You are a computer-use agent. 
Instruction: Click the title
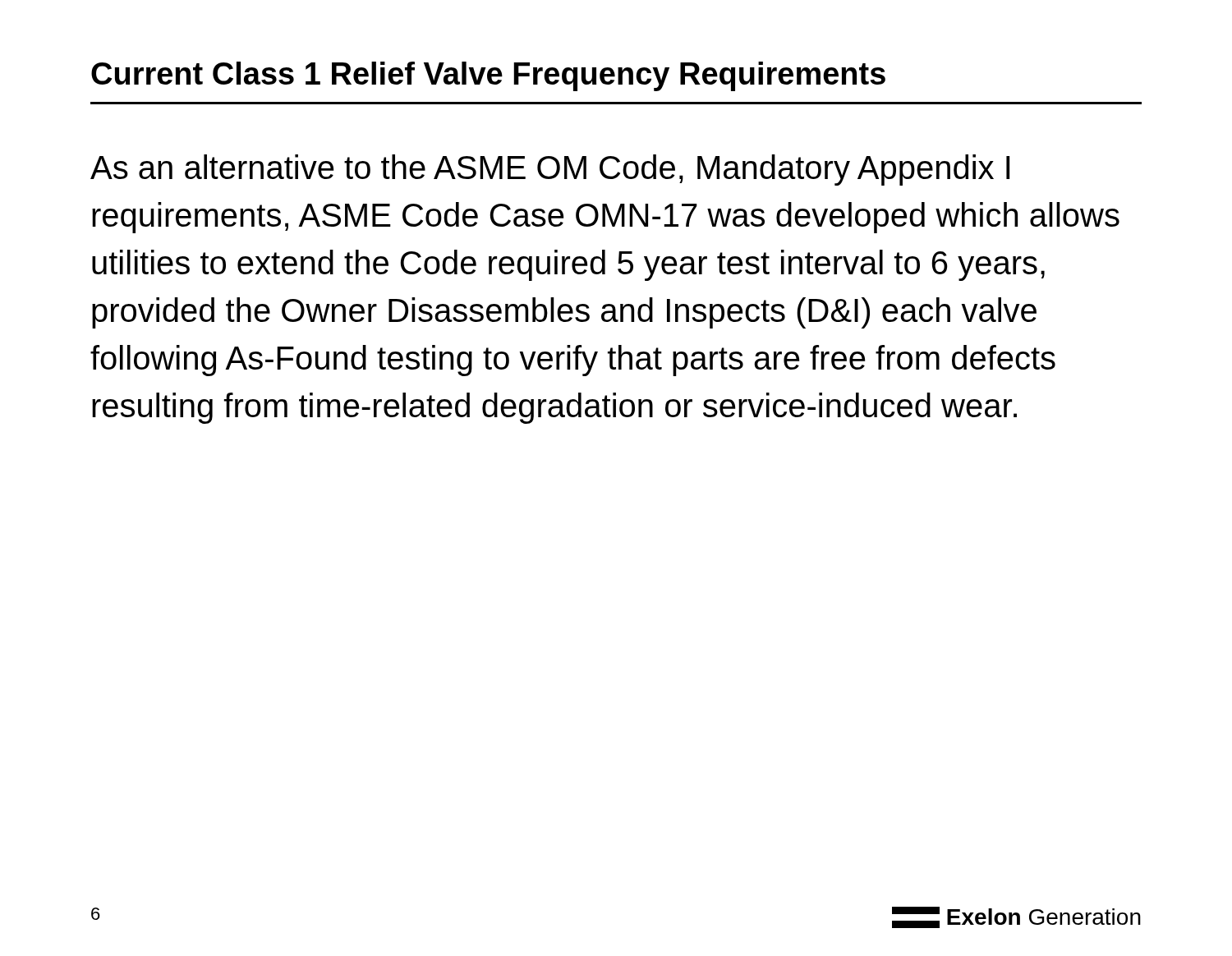pos(616,80)
